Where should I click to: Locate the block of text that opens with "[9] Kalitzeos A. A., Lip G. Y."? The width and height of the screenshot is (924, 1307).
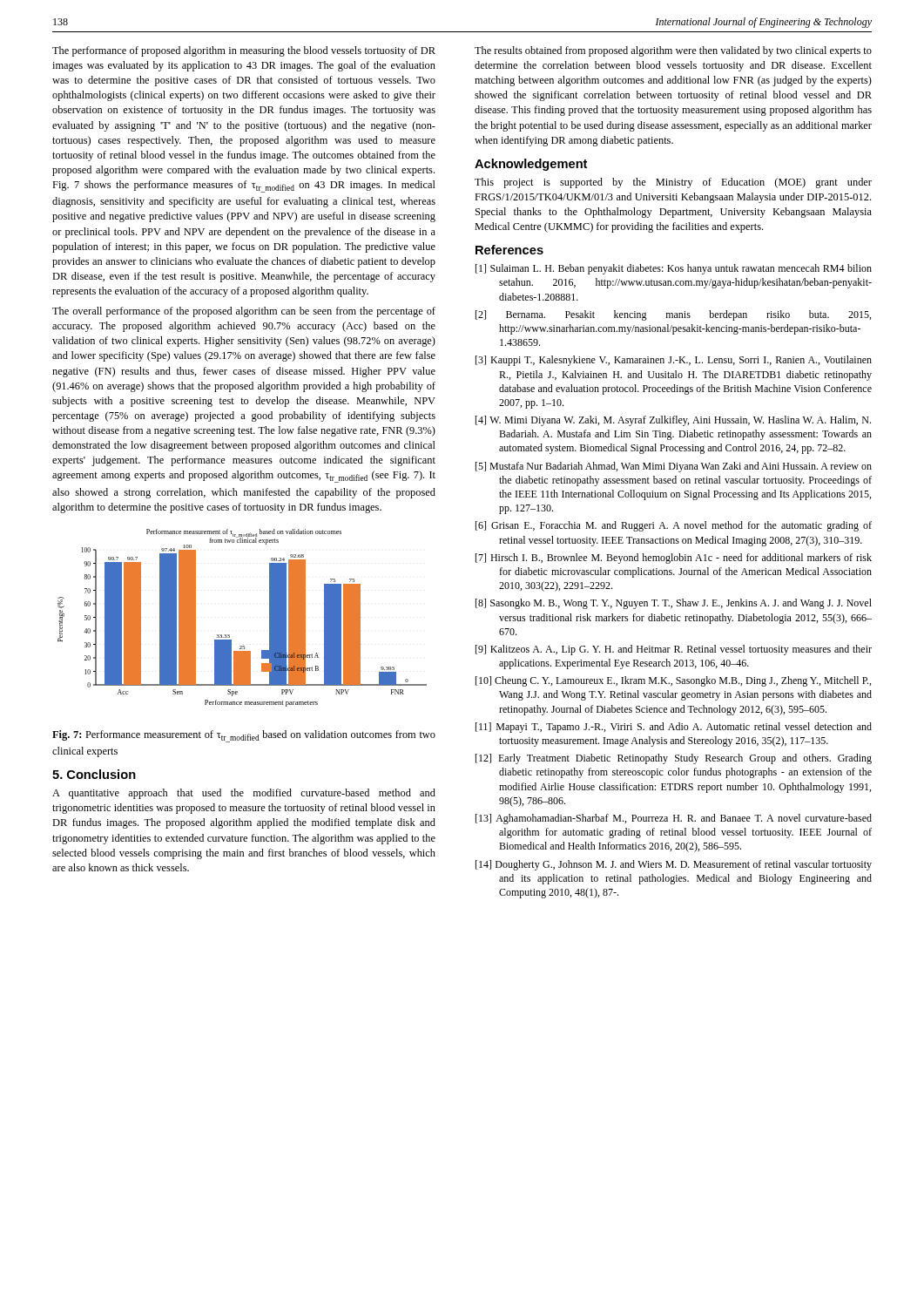(x=673, y=656)
